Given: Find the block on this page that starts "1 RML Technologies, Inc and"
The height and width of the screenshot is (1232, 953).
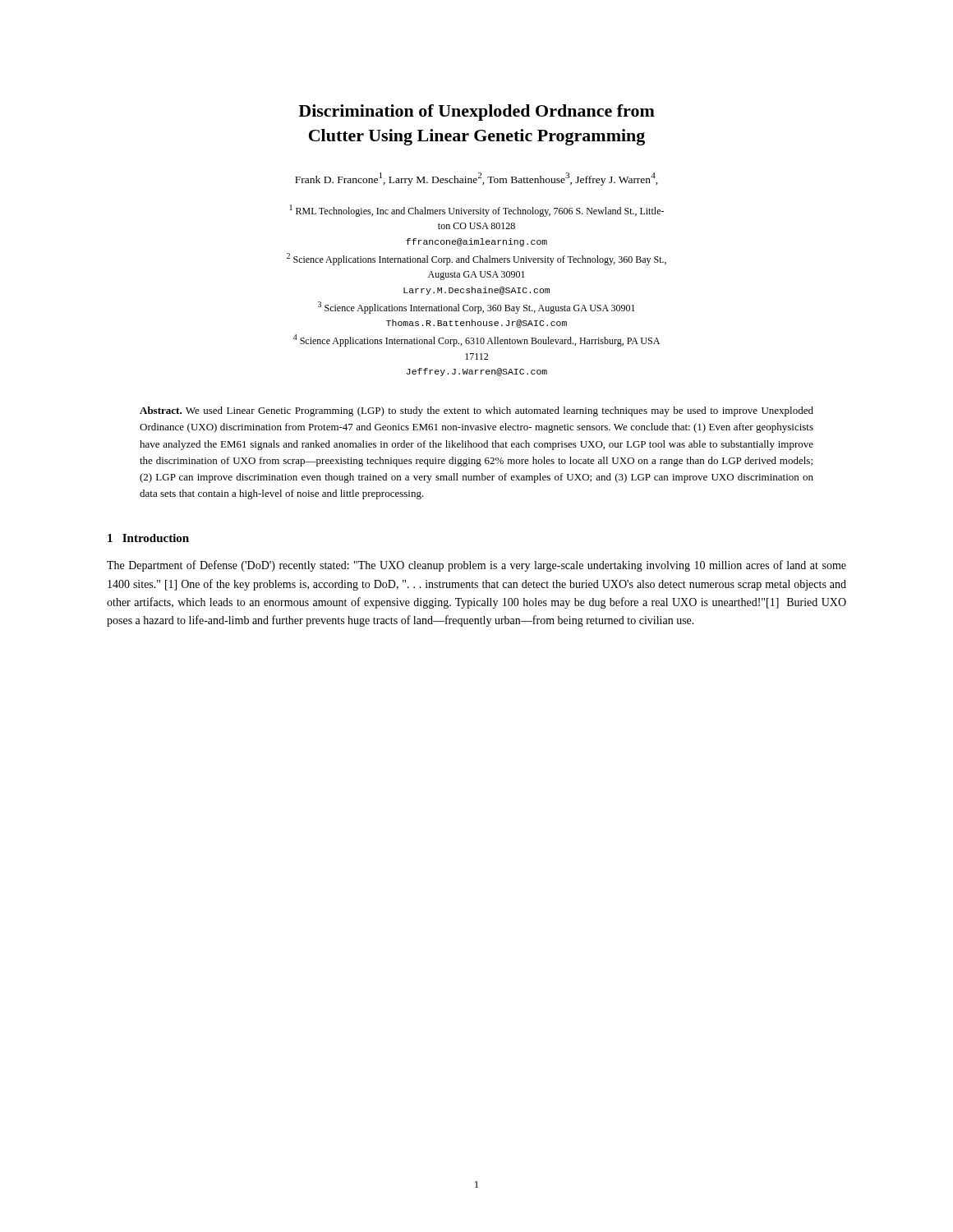Looking at the screenshot, I should tap(476, 290).
